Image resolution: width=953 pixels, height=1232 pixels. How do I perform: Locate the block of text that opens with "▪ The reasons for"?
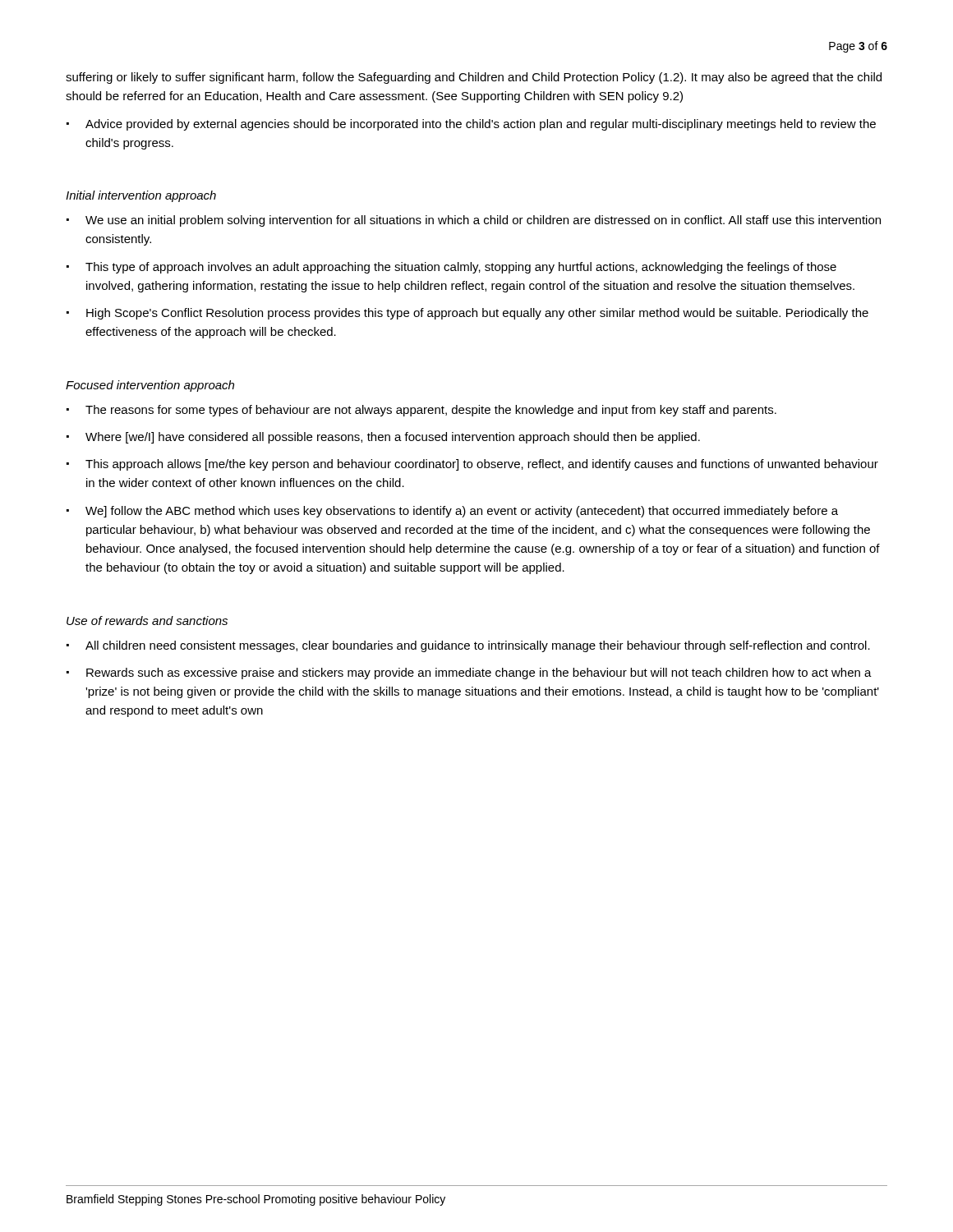[476, 409]
